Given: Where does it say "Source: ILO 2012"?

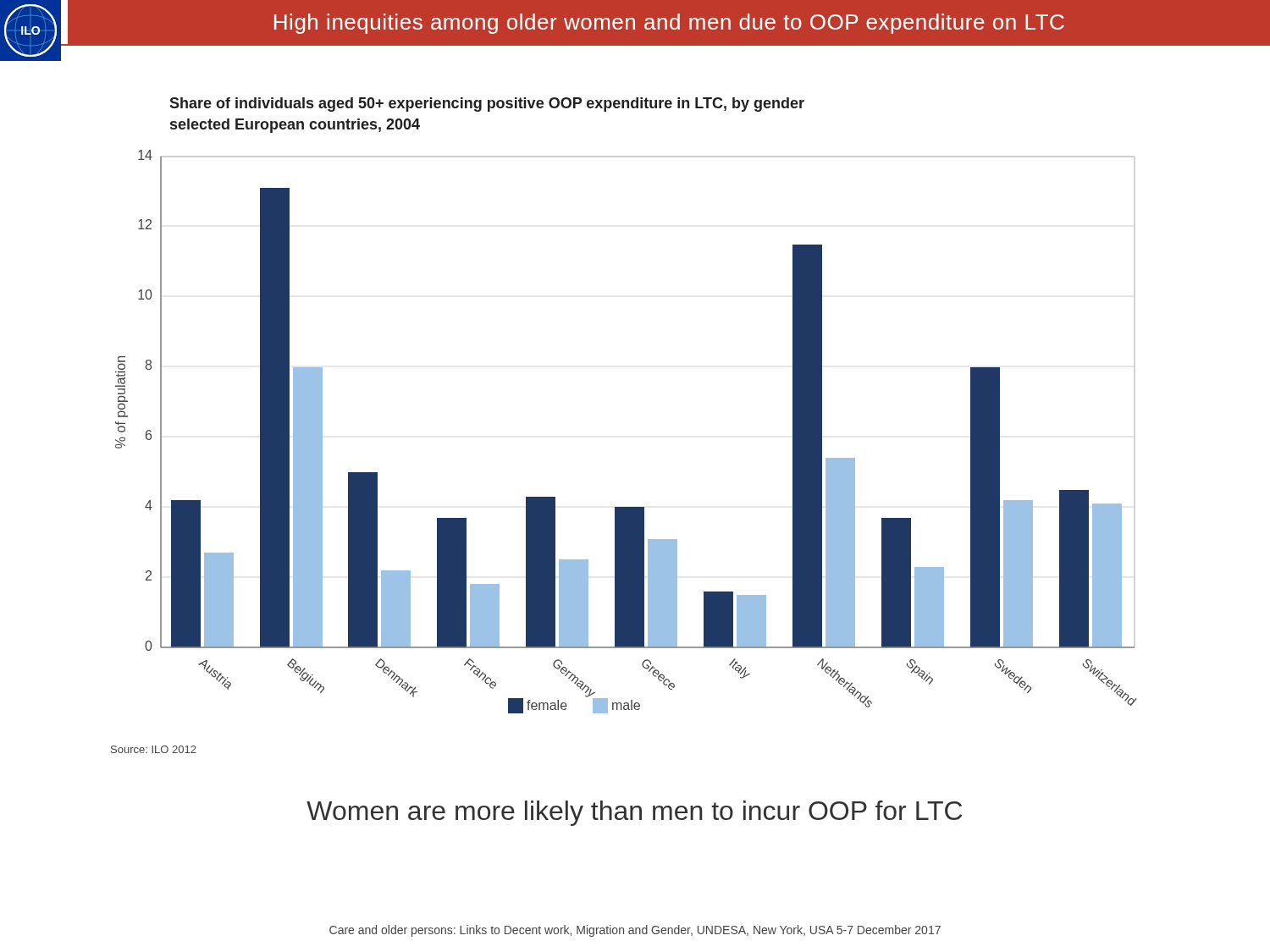Looking at the screenshot, I should [153, 749].
